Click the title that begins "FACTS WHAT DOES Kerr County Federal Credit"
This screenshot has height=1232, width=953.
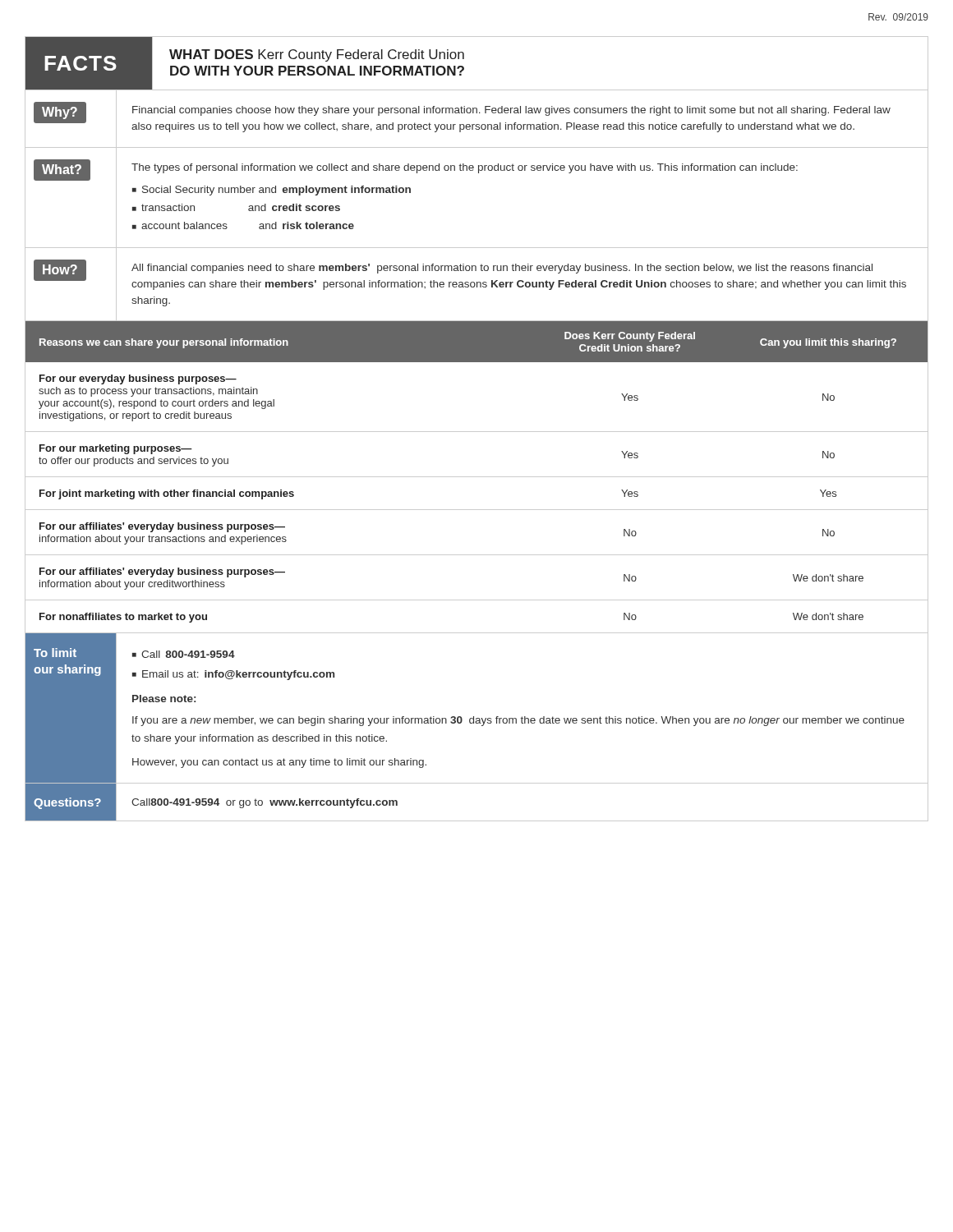tap(253, 63)
